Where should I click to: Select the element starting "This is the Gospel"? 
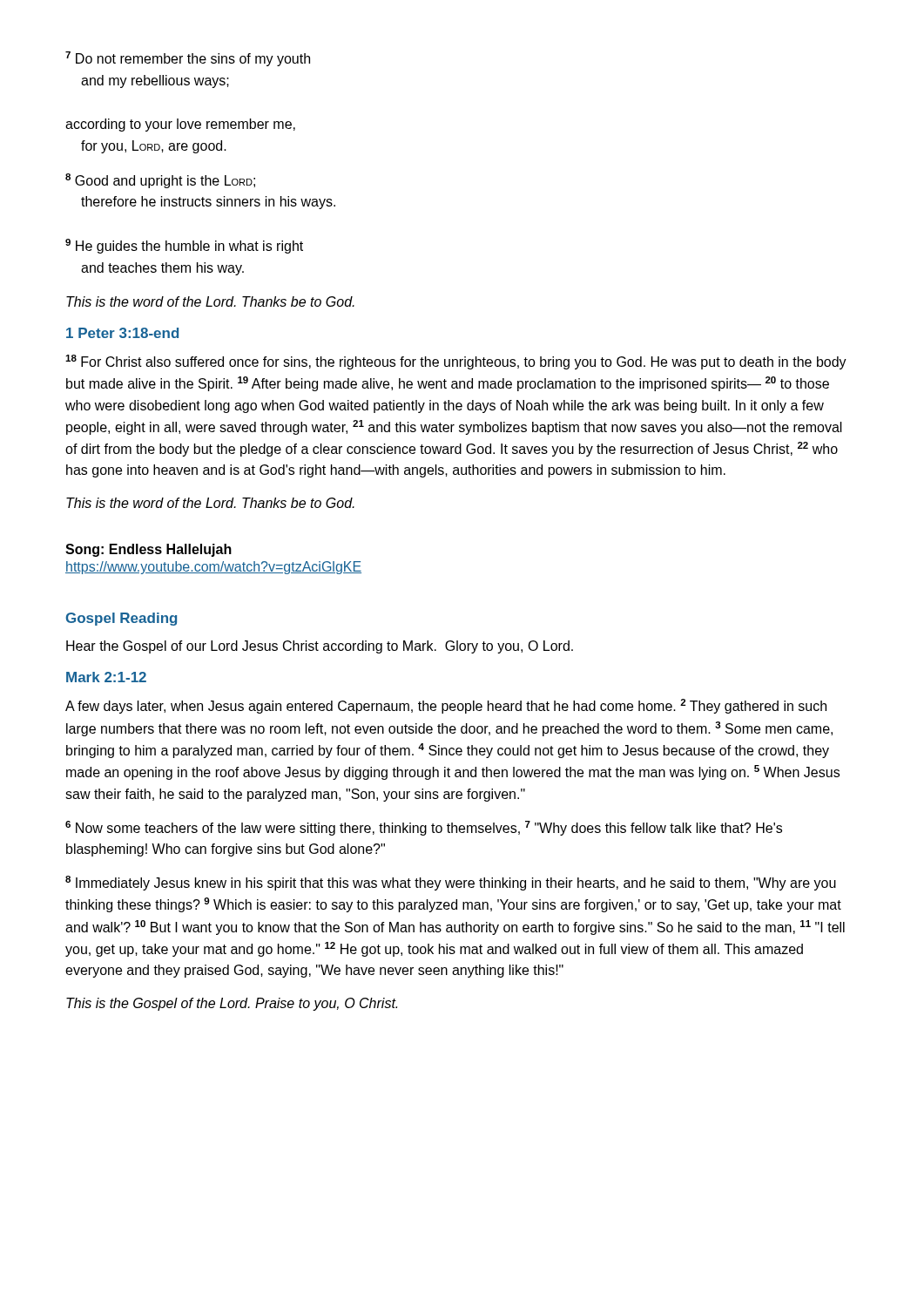232,1004
